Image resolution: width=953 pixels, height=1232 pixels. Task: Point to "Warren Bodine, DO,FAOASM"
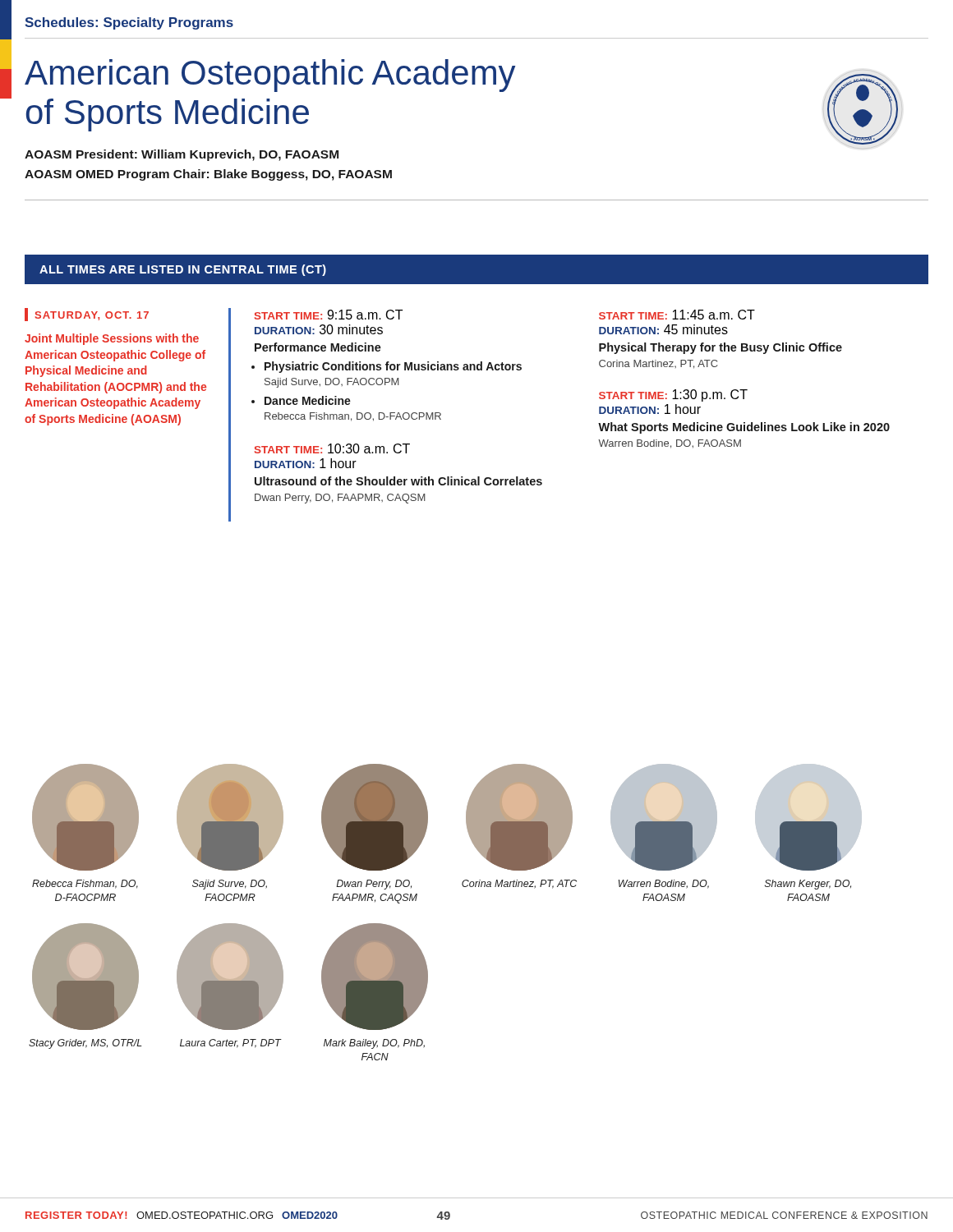(664, 891)
